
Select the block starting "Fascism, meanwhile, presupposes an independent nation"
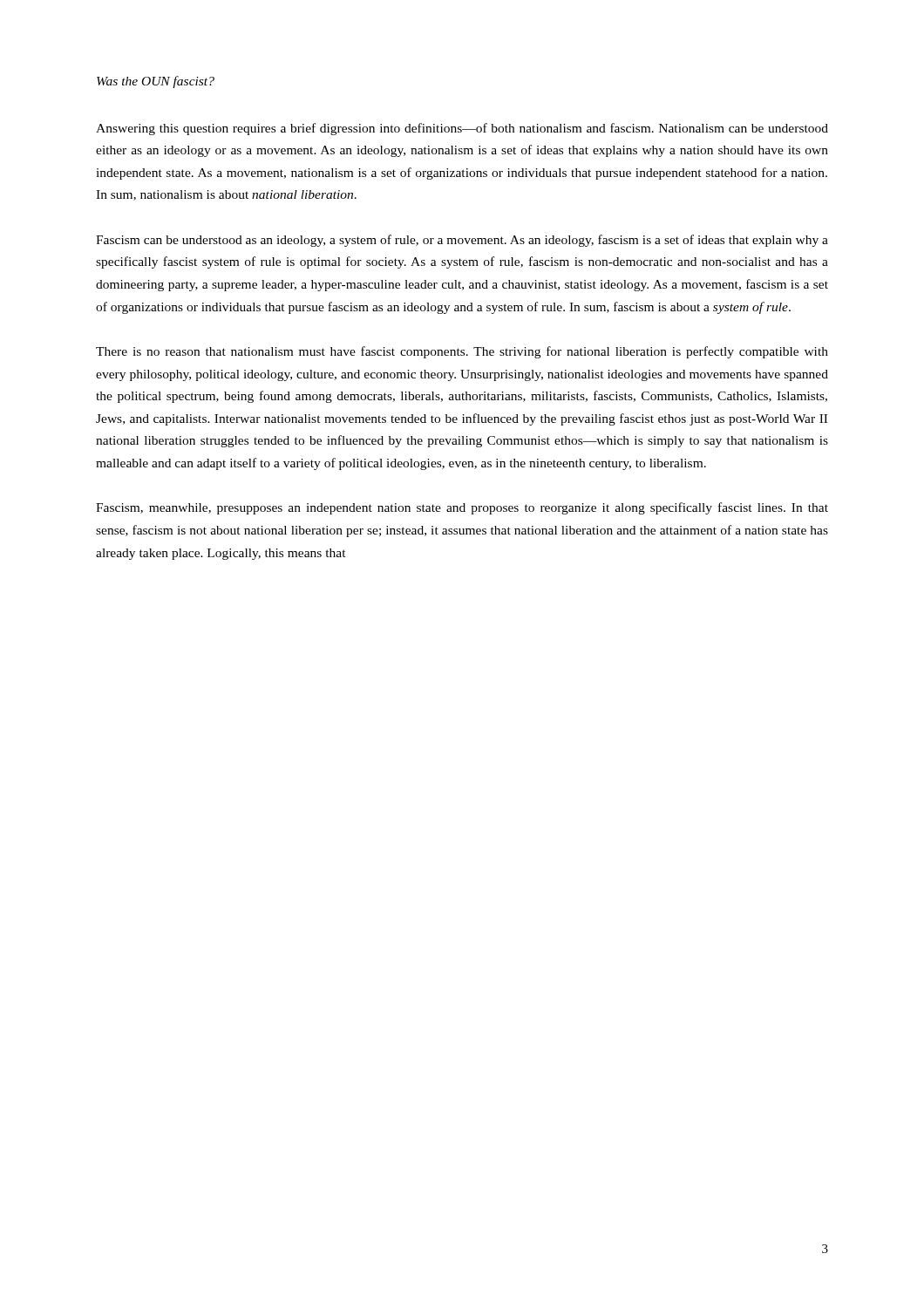(462, 530)
